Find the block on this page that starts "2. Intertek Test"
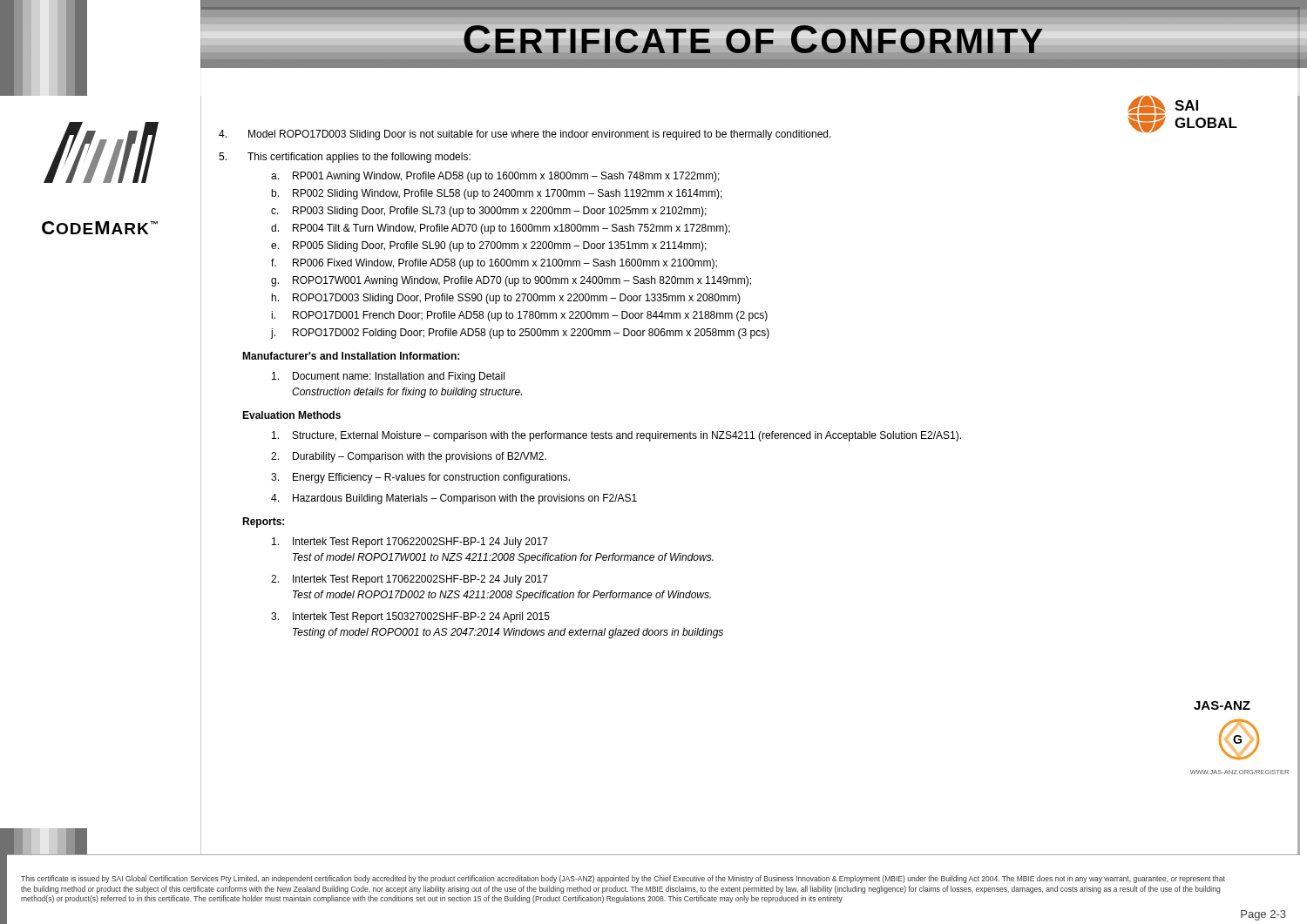Viewport: 1307px width, 924px height. [x=492, y=587]
